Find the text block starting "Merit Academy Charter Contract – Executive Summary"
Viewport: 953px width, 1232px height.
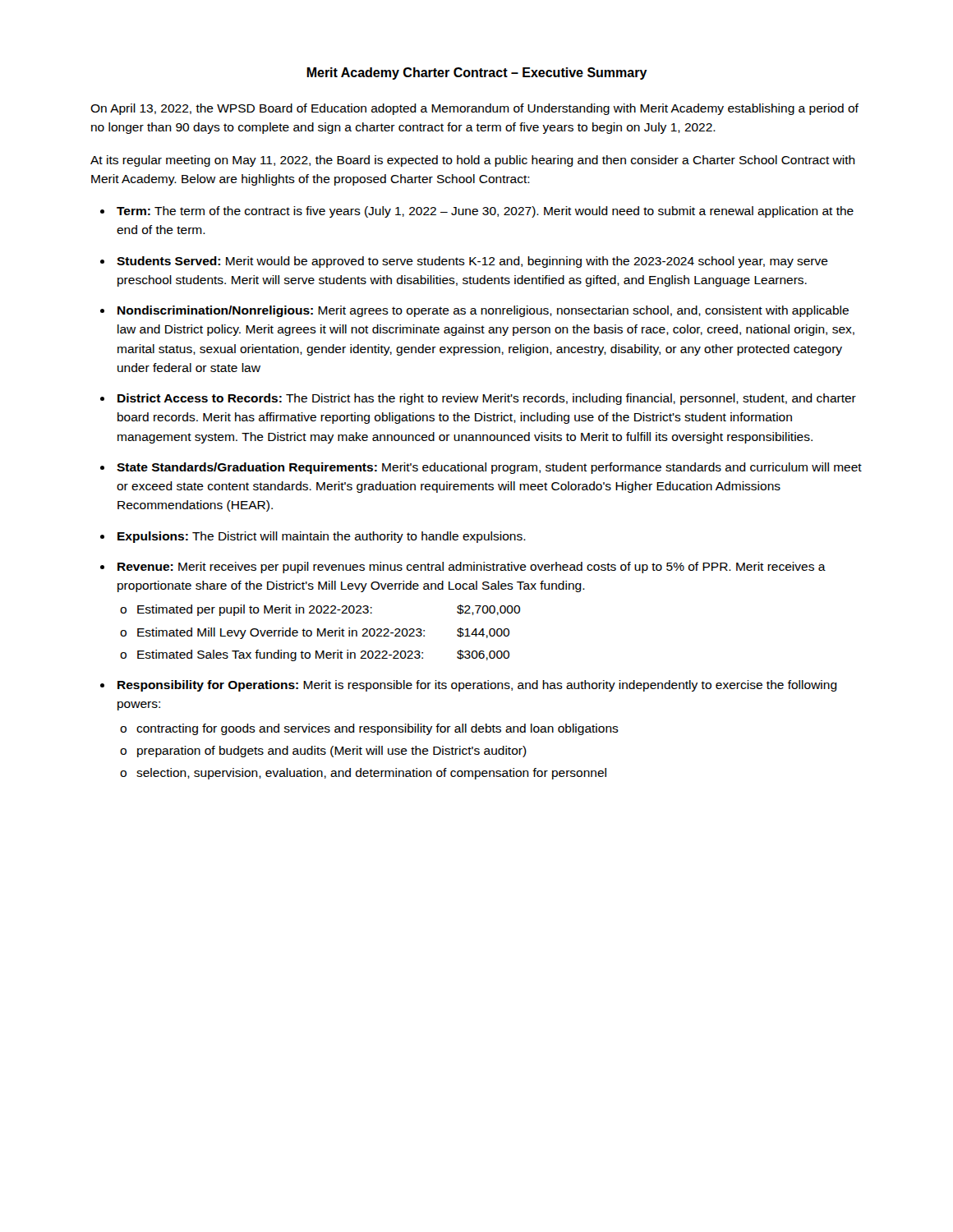[x=476, y=73]
